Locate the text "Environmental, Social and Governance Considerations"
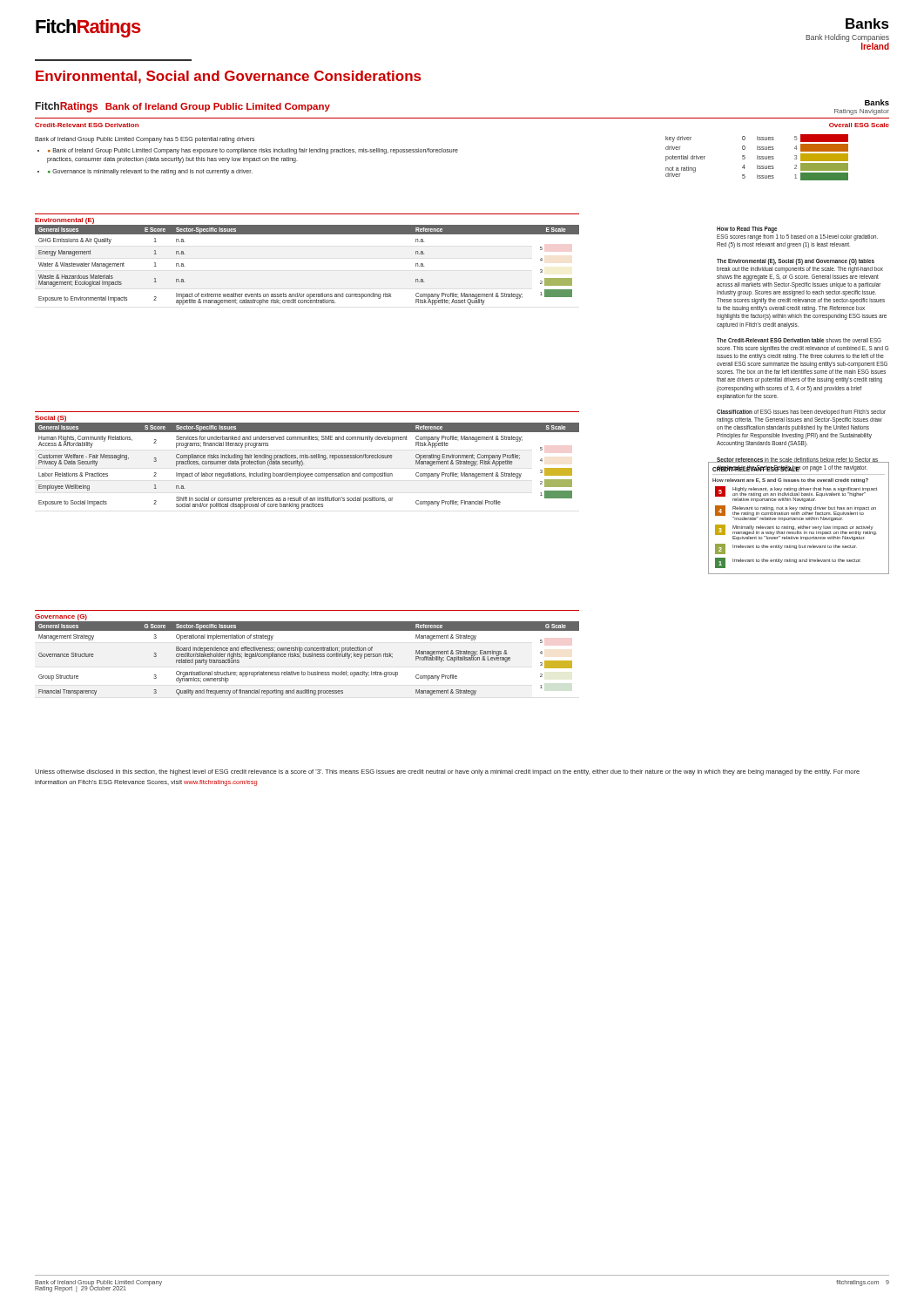The height and width of the screenshot is (1307, 924). point(228,76)
